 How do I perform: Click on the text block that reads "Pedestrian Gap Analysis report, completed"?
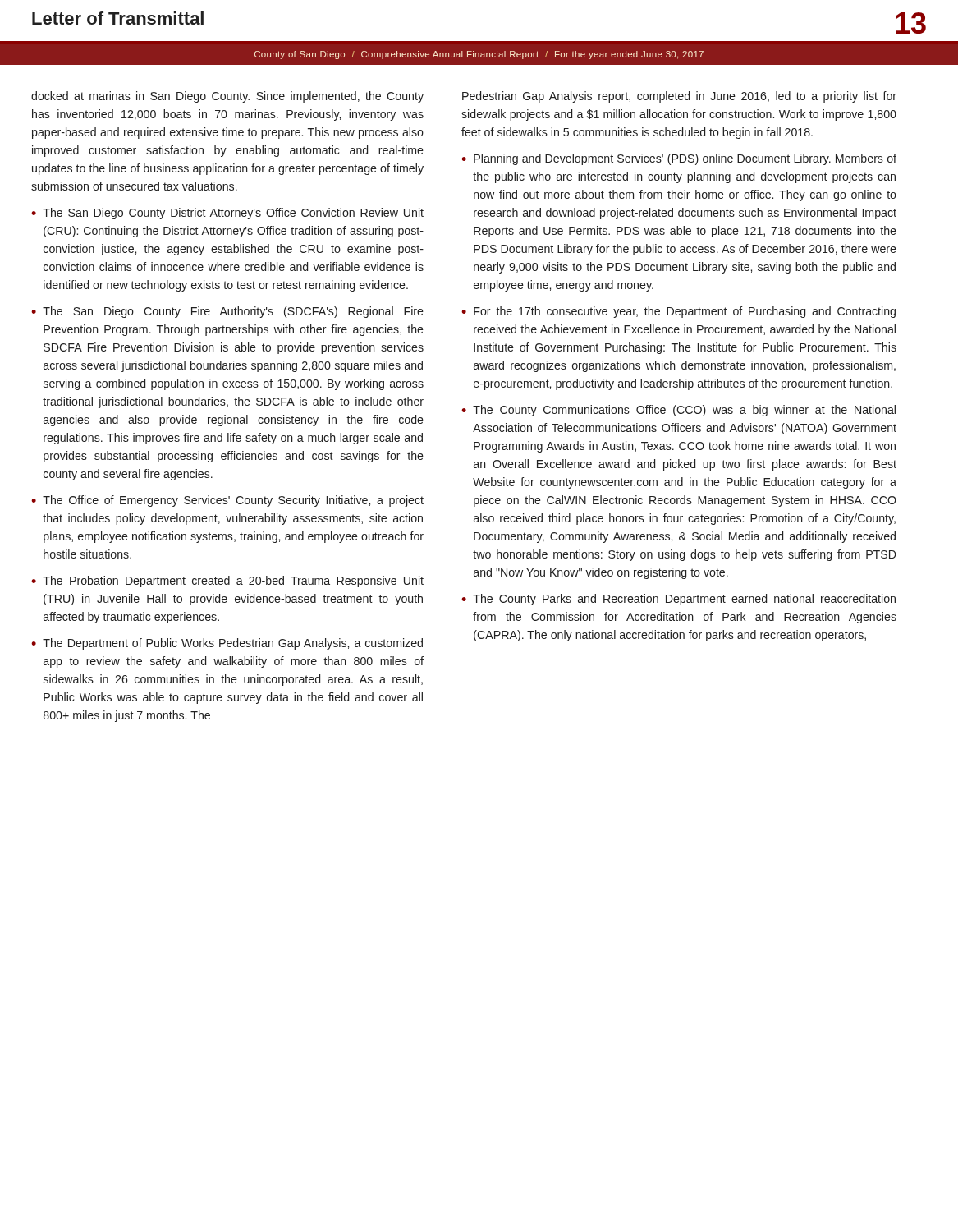pos(679,114)
